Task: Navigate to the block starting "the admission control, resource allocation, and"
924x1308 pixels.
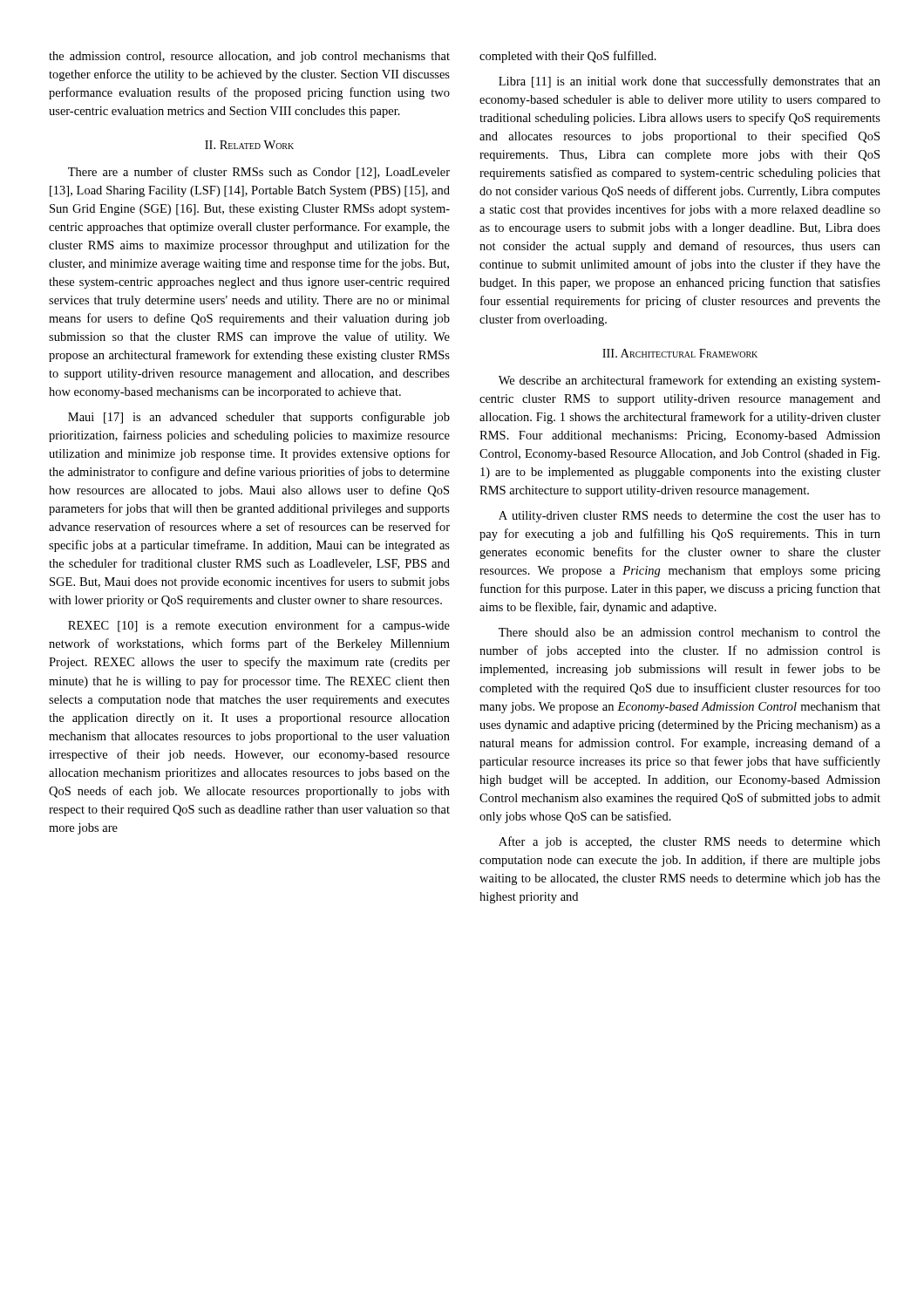Action: (x=249, y=84)
